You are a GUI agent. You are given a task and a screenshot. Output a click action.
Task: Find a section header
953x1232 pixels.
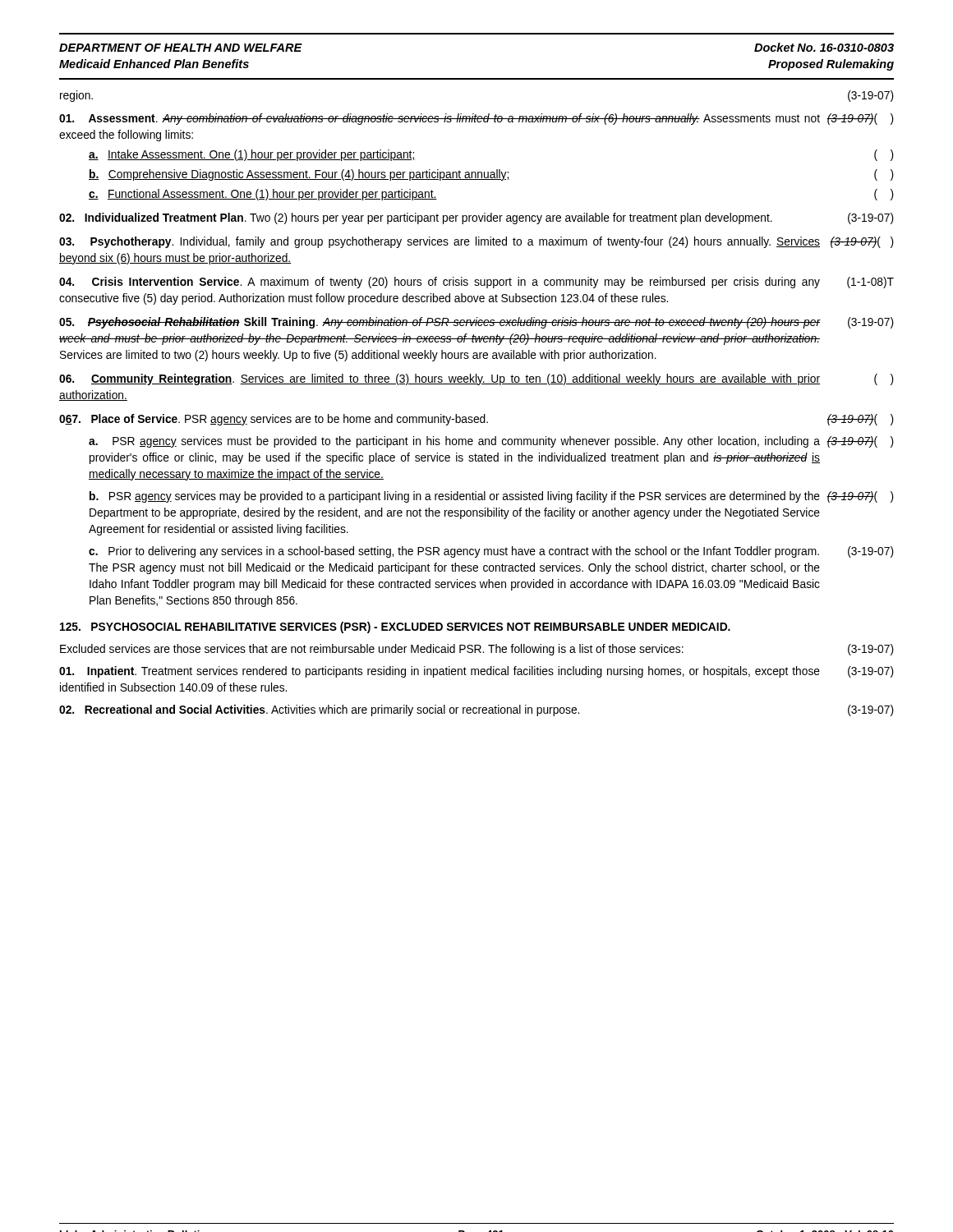click(x=476, y=627)
